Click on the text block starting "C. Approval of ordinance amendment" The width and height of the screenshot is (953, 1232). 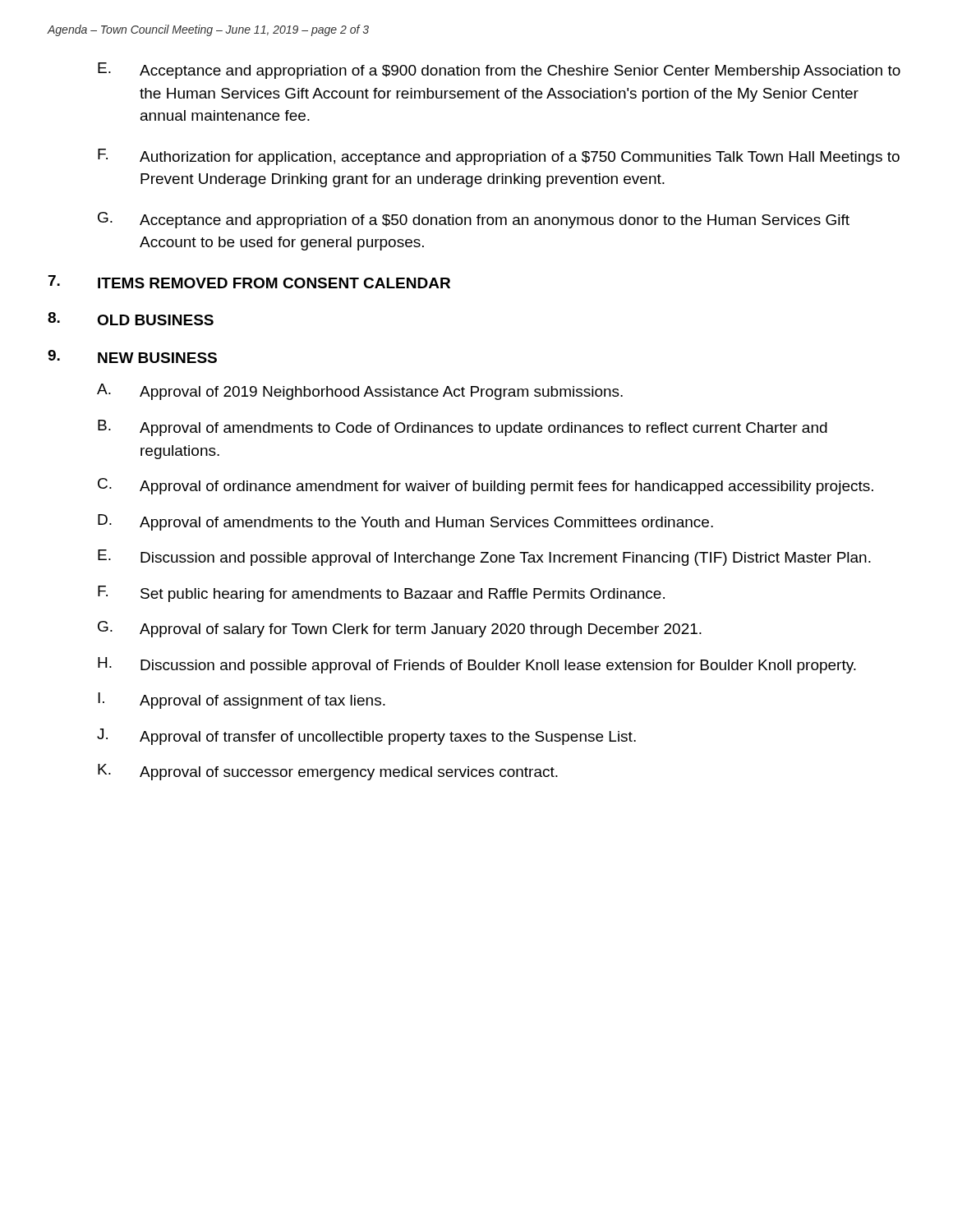pos(501,486)
